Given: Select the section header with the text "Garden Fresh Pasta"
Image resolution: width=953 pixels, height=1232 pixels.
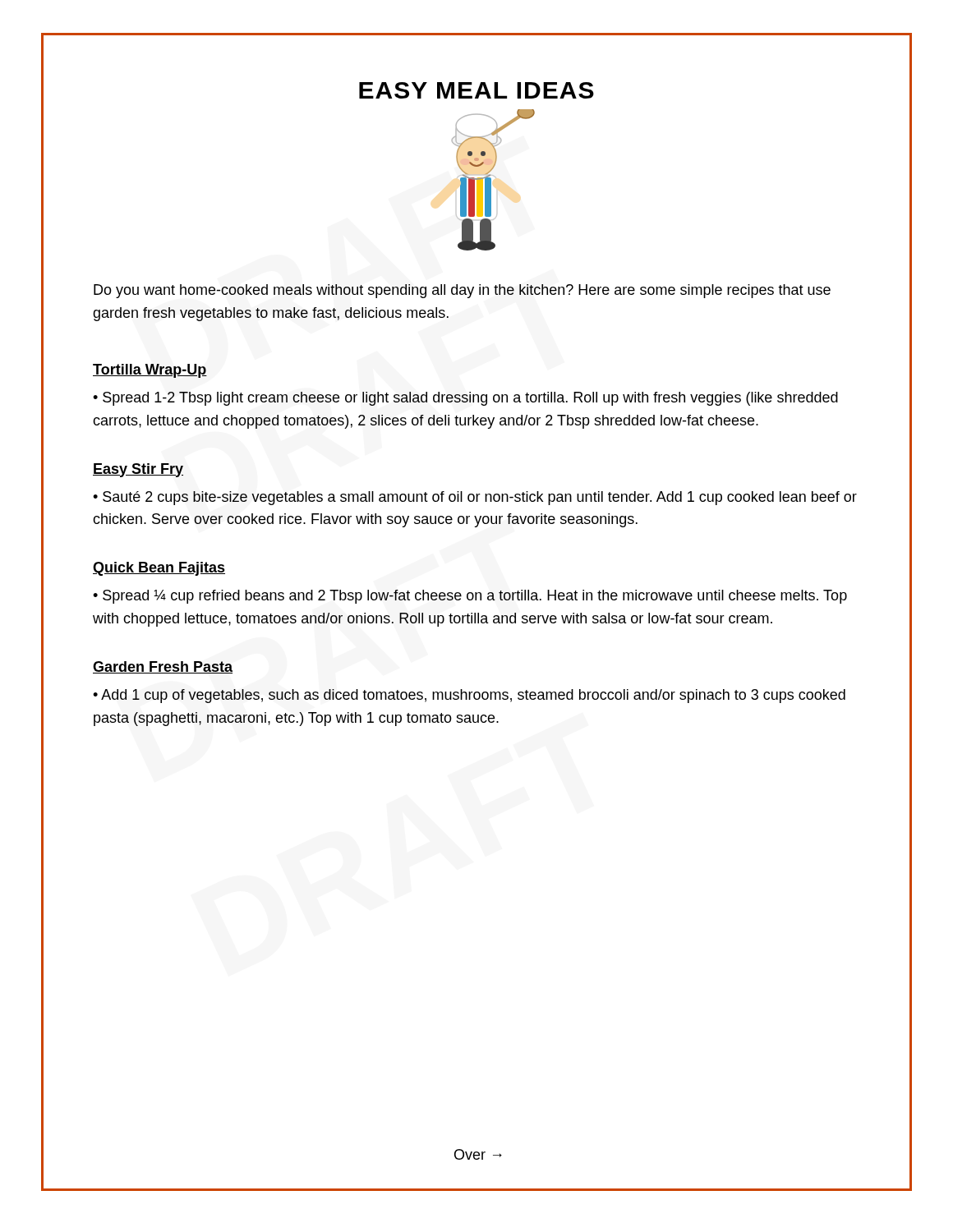Looking at the screenshot, I should pos(163,667).
